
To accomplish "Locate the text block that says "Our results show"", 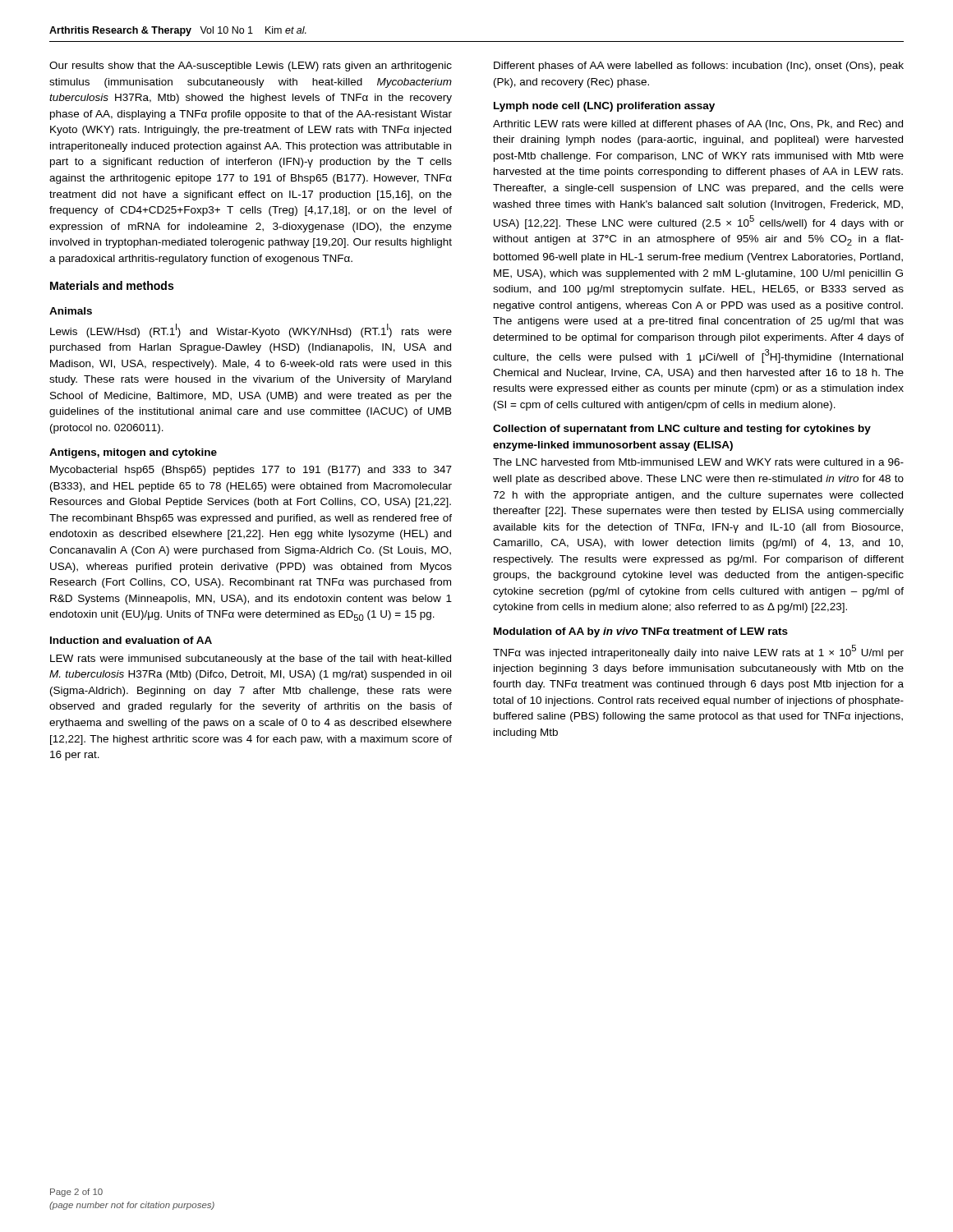I will tap(251, 162).
